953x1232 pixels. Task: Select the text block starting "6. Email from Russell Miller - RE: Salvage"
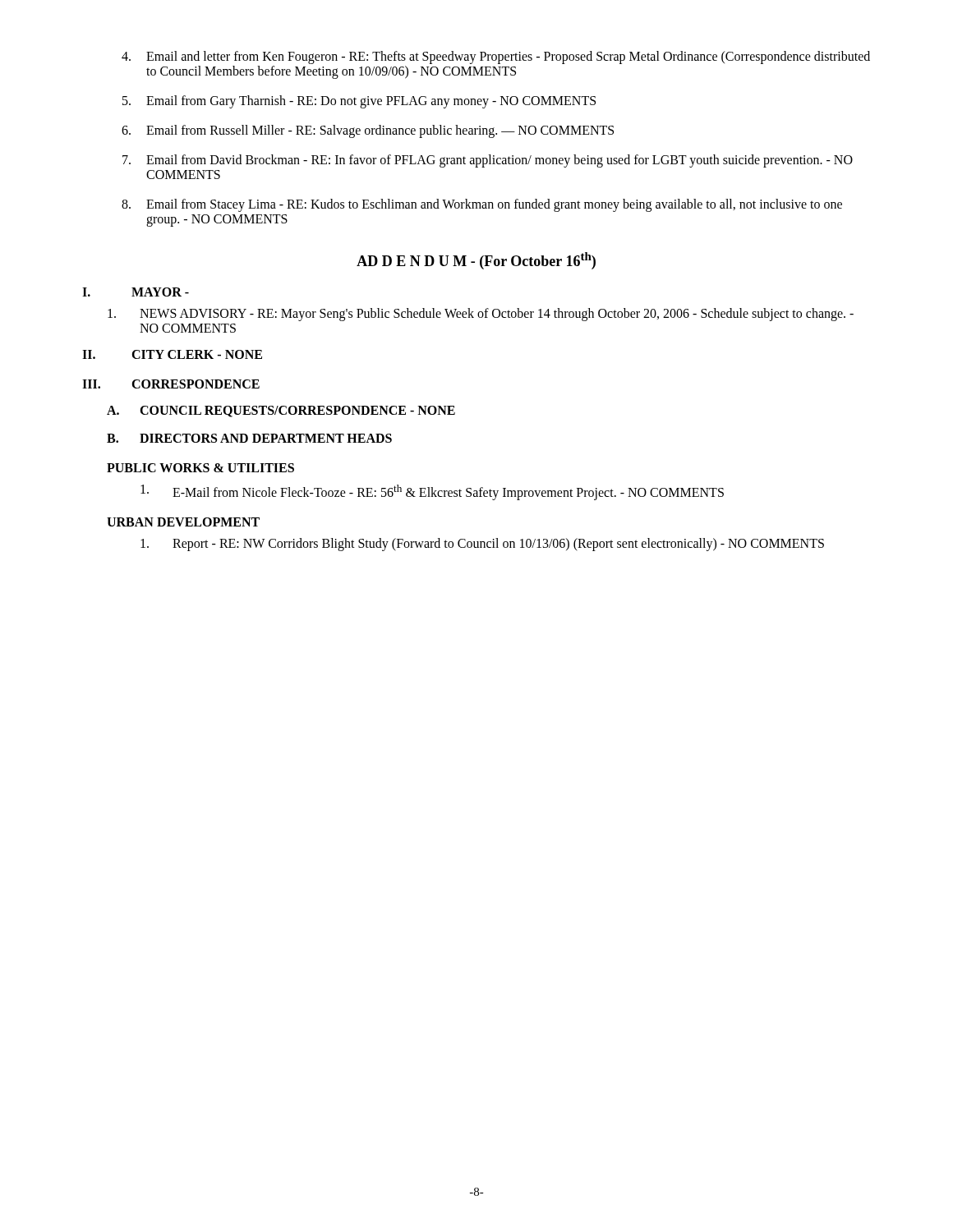coord(476,131)
